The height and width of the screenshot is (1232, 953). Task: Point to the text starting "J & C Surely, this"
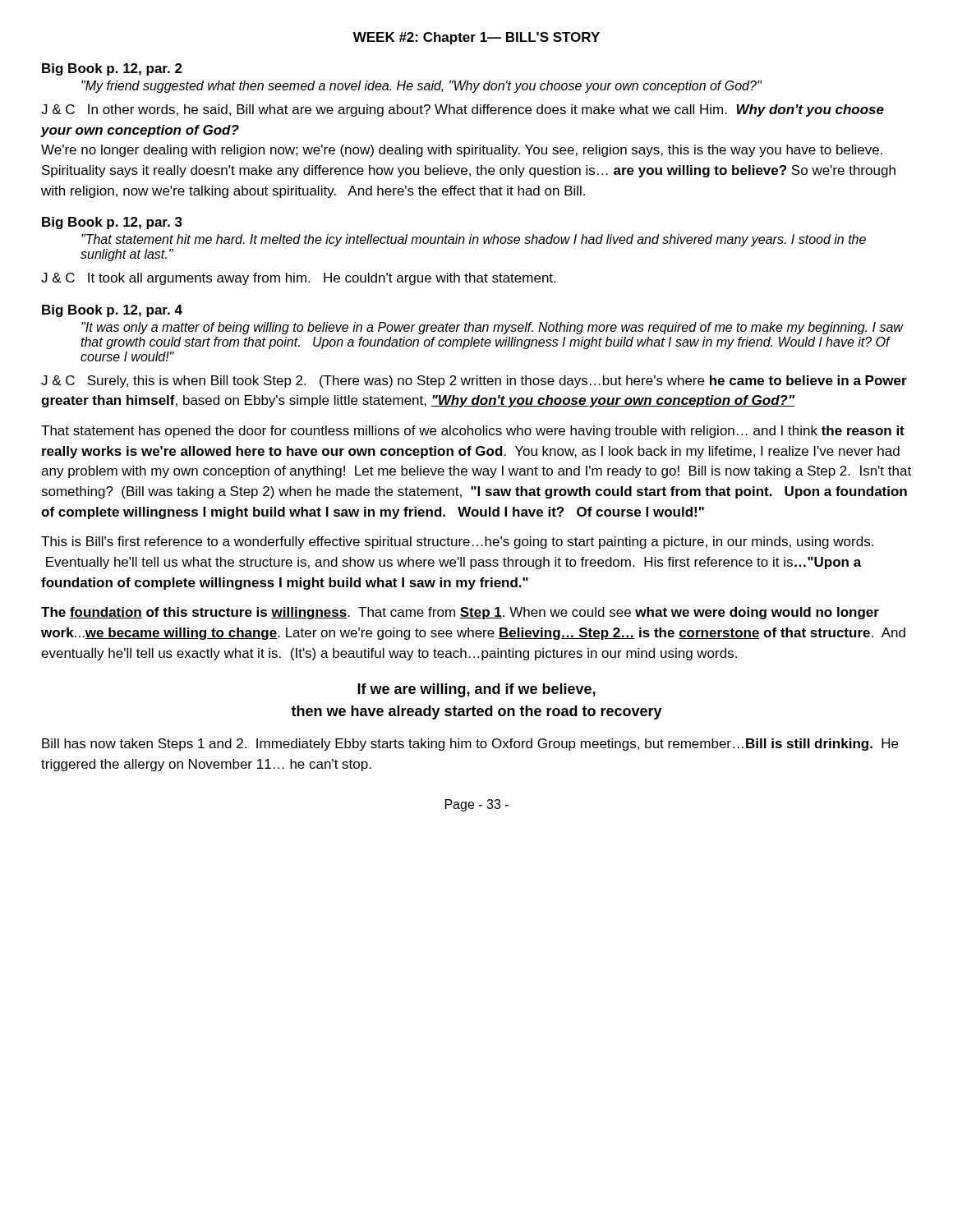click(474, 391)
